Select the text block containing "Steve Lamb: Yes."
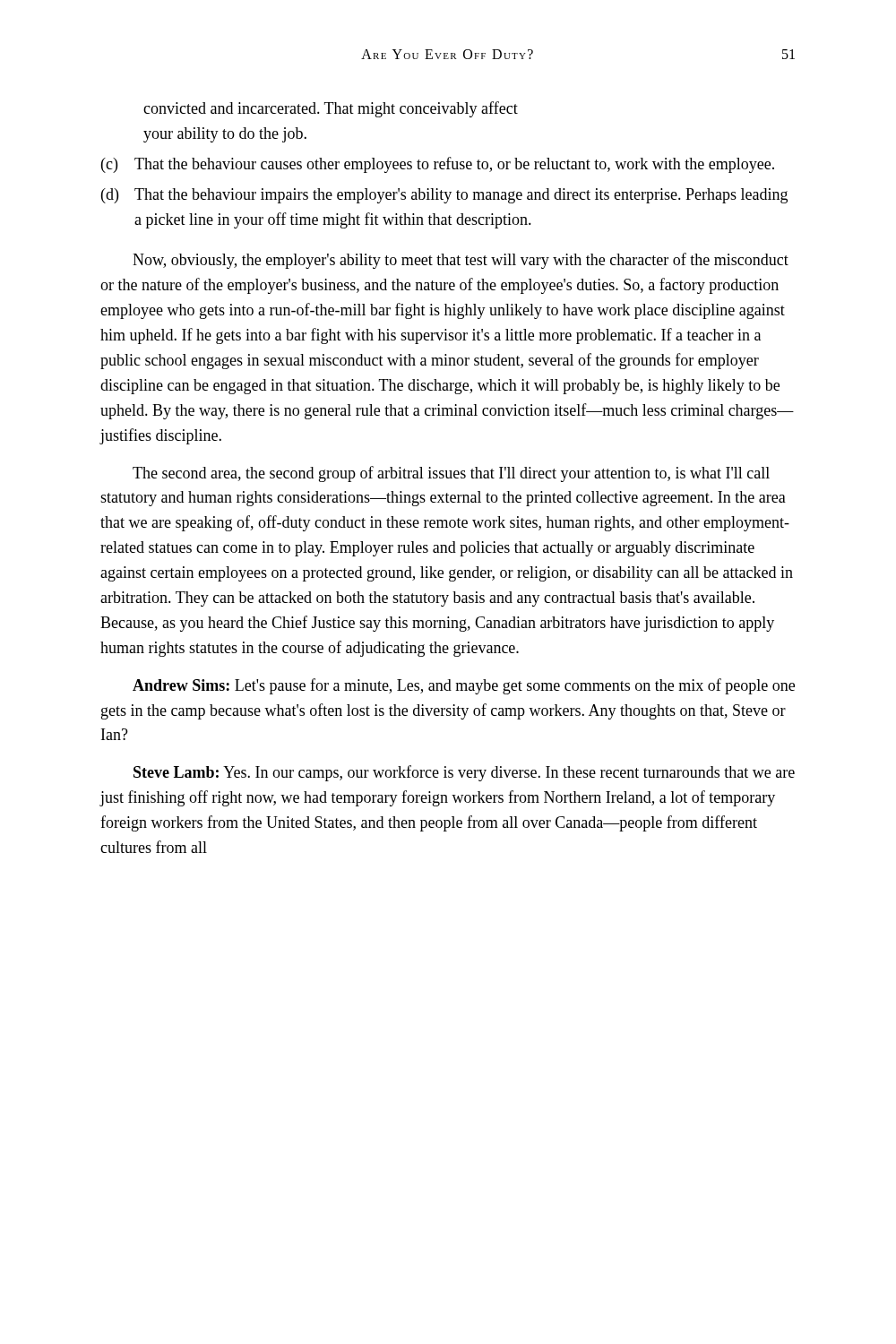This screenshot has width=896, height=1344. tap(448, 810)
